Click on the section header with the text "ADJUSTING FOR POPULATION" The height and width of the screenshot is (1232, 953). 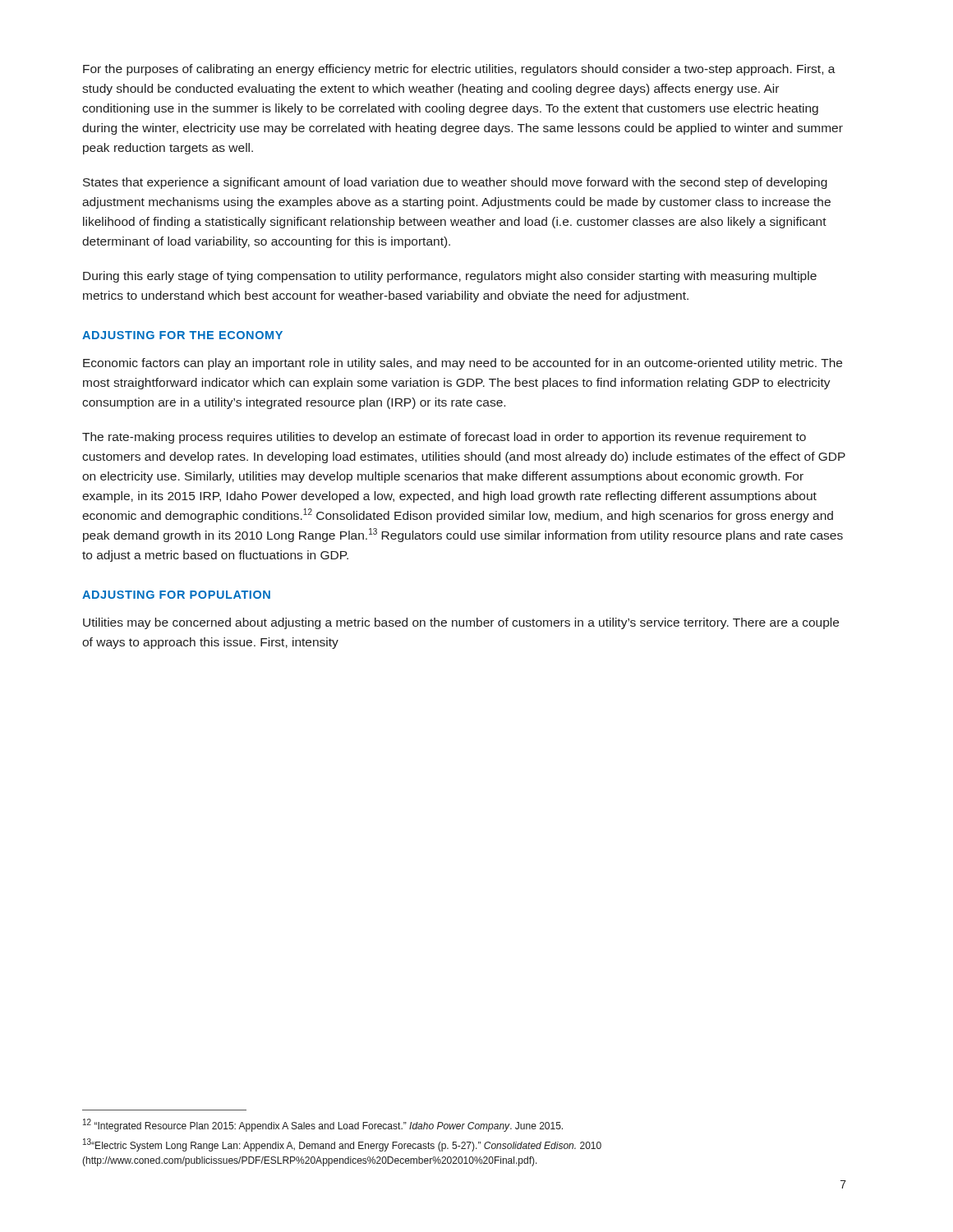(177, 595)
